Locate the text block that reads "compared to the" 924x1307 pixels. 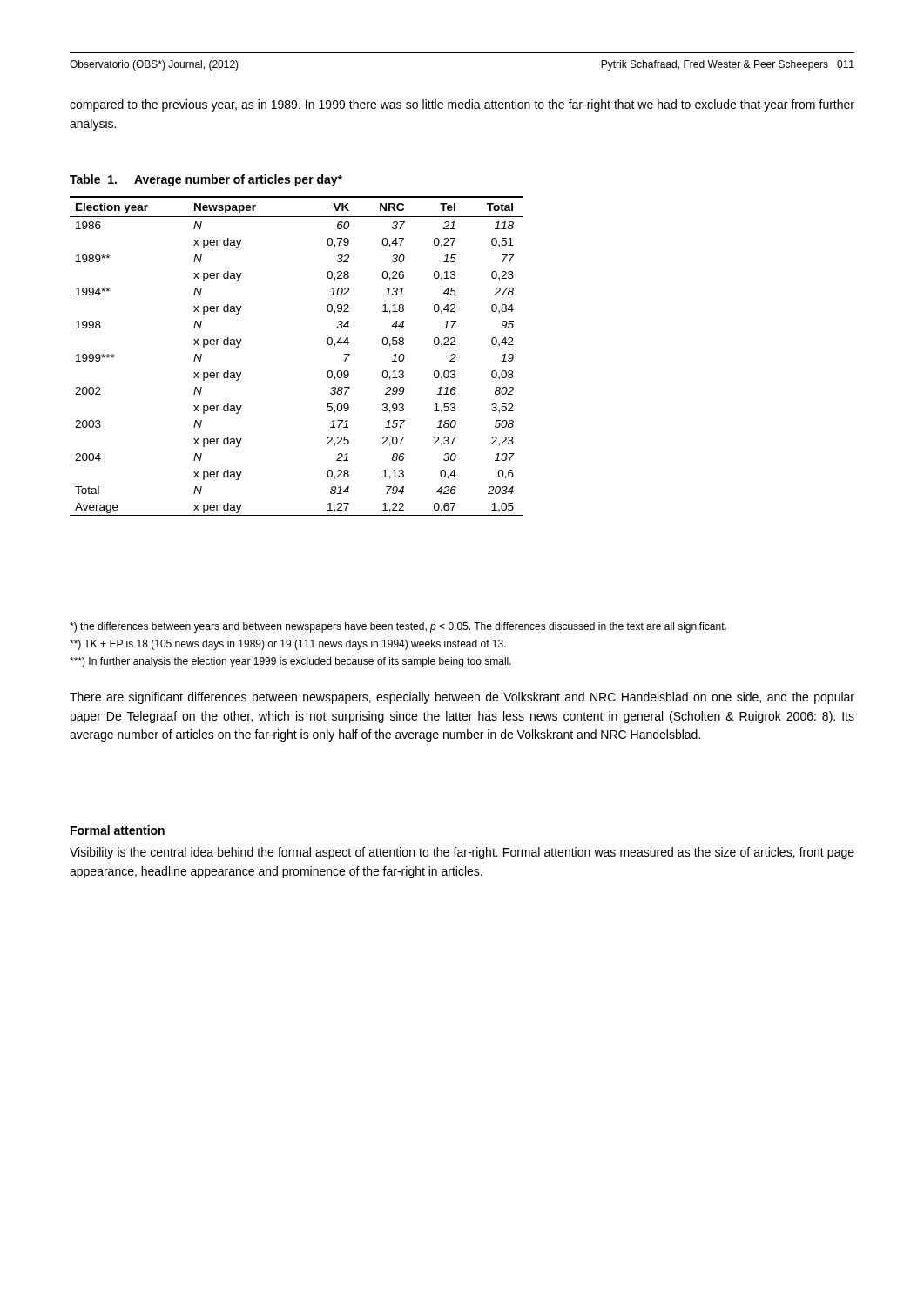coord(462,114)
